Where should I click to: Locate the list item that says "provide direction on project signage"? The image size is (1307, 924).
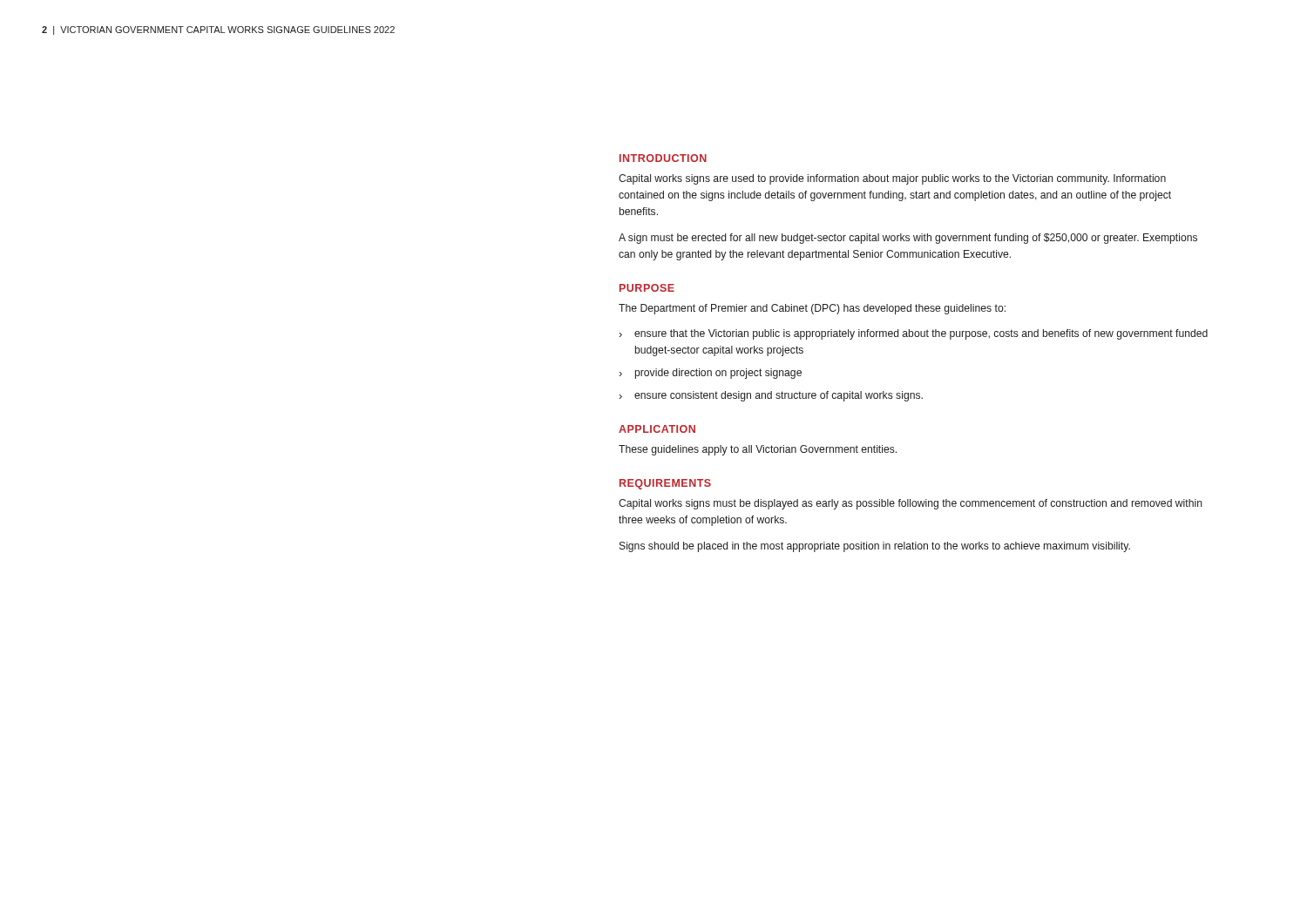(x=718, y=373)
